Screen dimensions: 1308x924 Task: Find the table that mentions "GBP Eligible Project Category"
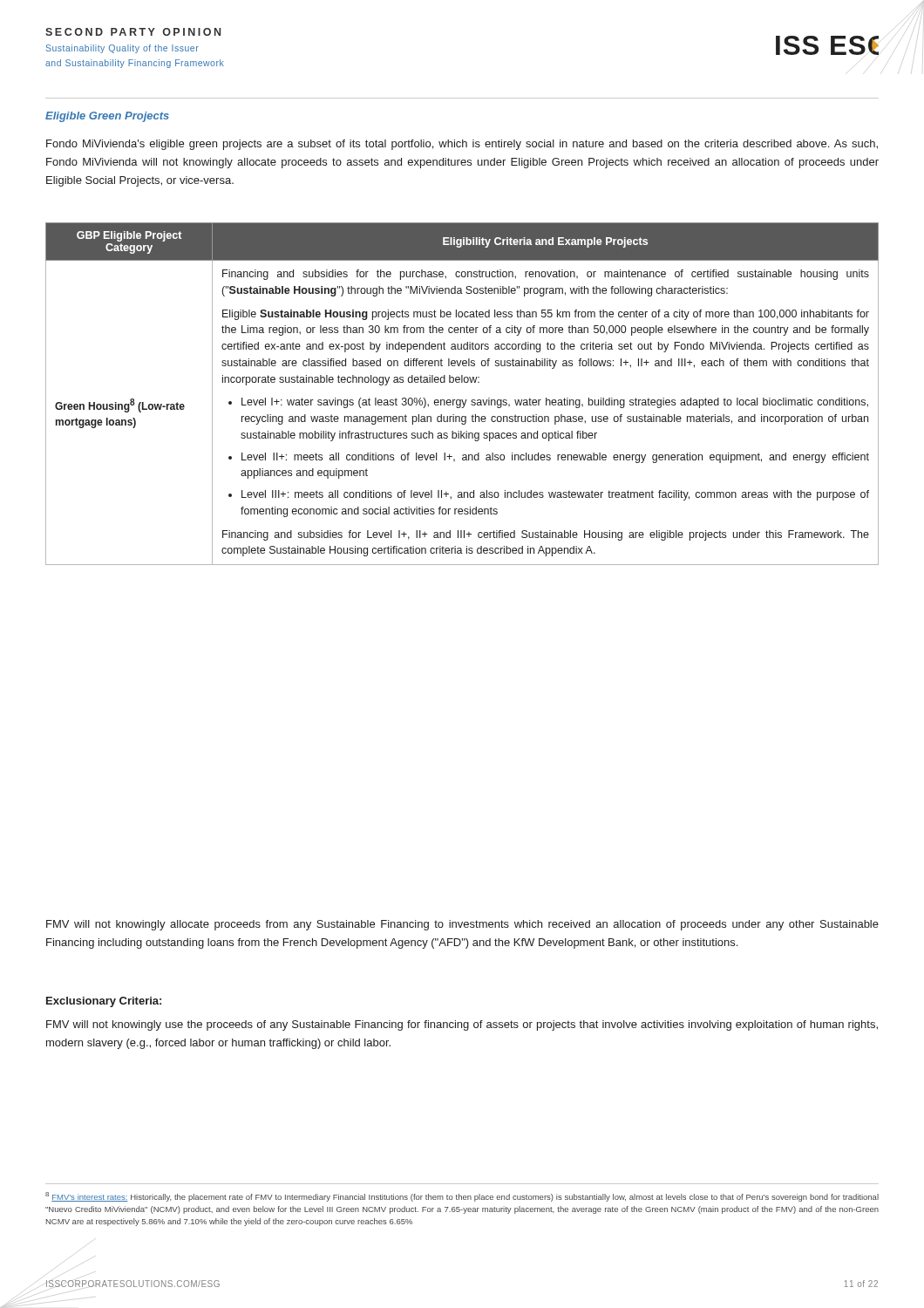point(462,394)
